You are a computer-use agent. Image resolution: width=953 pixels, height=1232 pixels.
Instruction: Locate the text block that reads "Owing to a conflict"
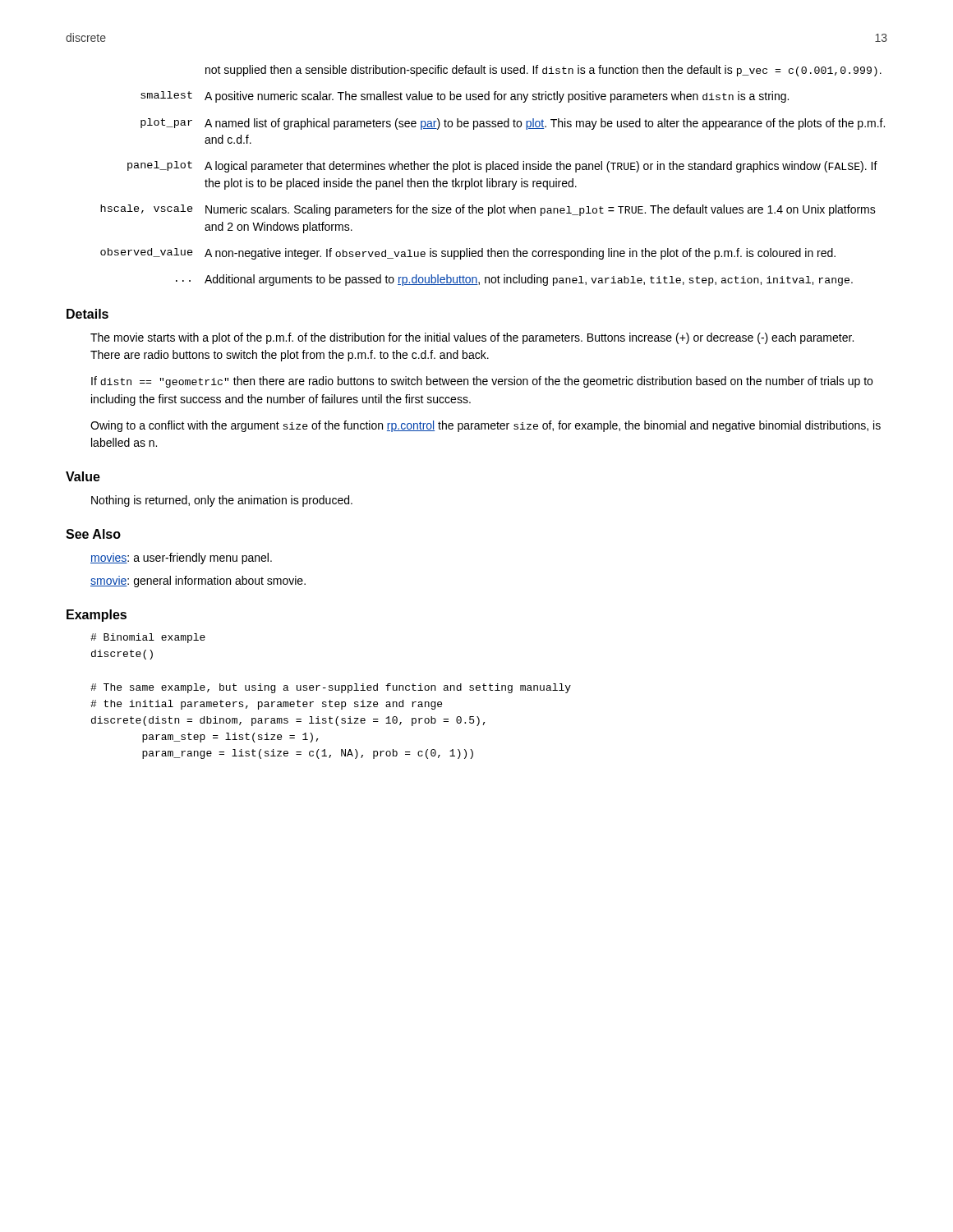click(486, 434)
